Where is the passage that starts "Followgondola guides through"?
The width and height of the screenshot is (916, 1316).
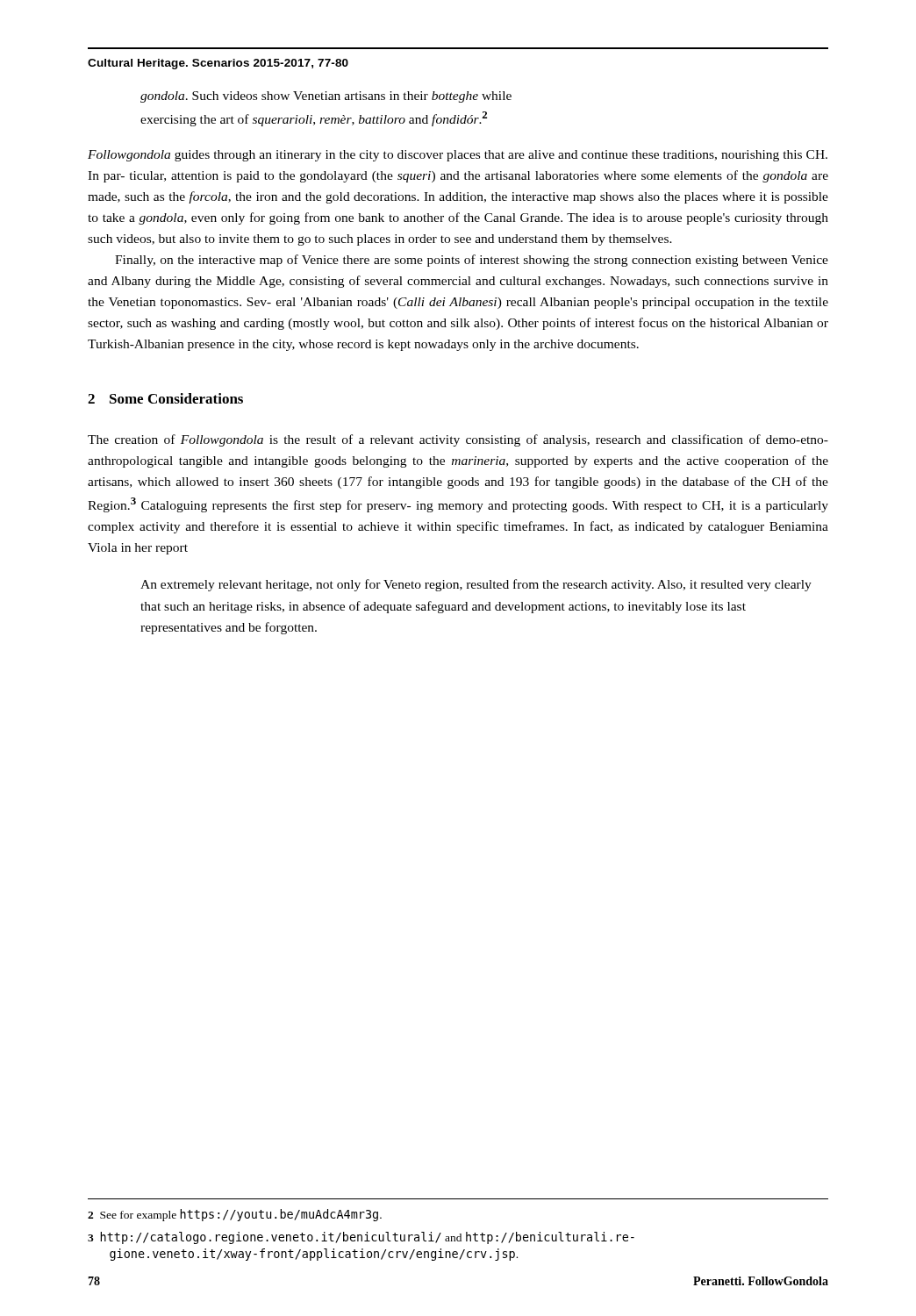[x=458, y=249]
